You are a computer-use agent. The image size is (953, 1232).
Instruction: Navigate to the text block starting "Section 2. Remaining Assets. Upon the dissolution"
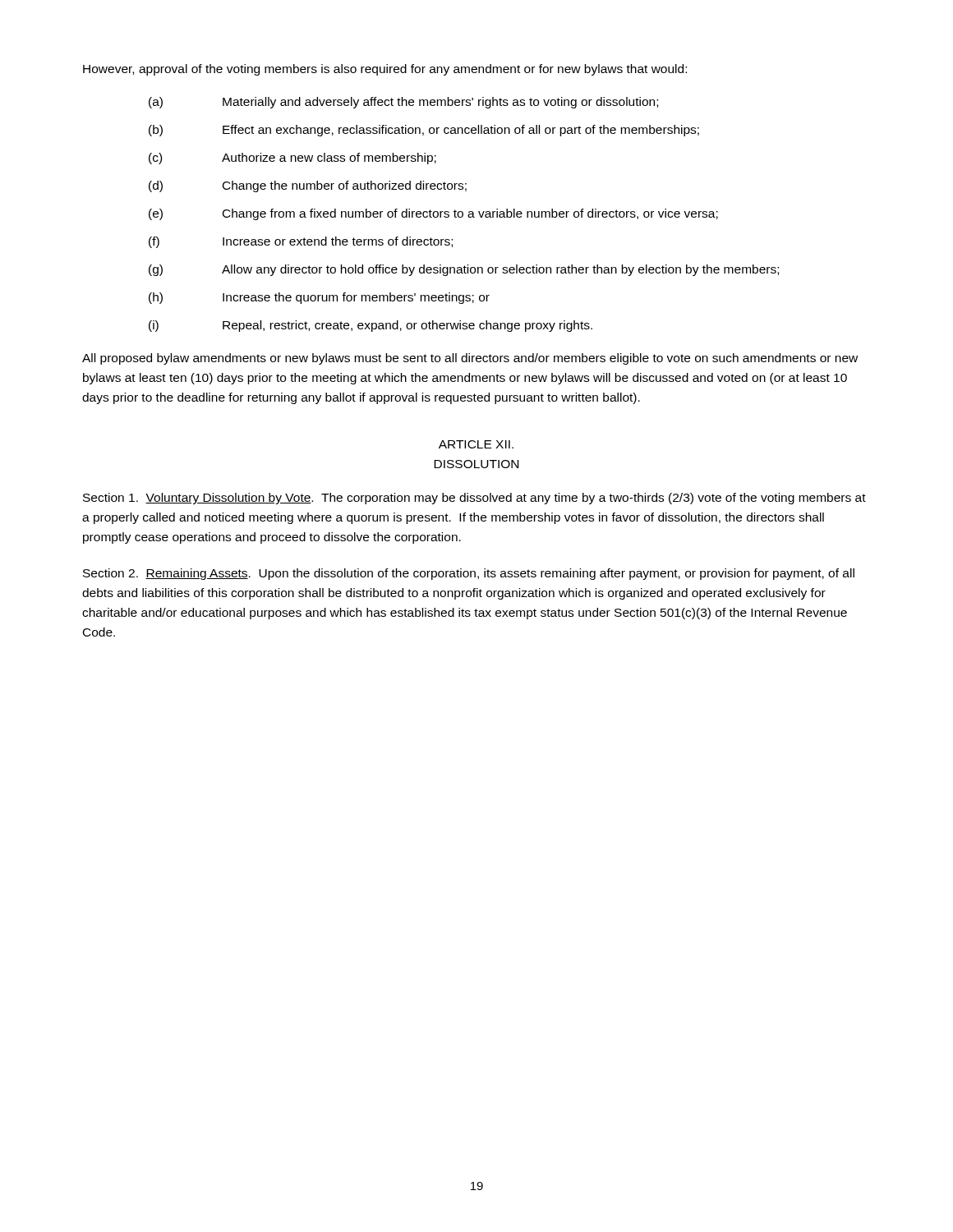pyautogui.click(x=469, y=603)
